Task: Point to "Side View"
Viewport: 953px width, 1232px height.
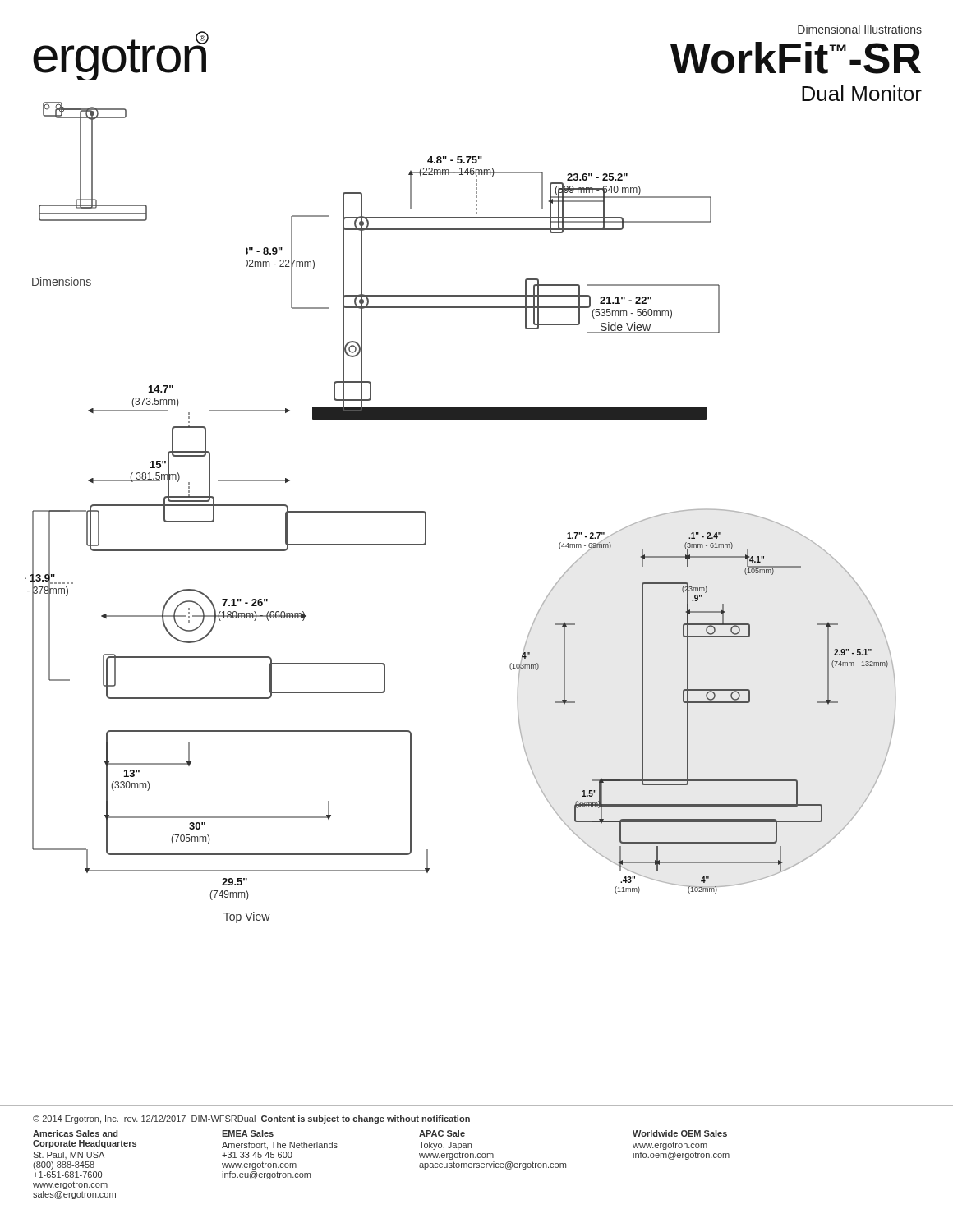Action: (625, 327)
